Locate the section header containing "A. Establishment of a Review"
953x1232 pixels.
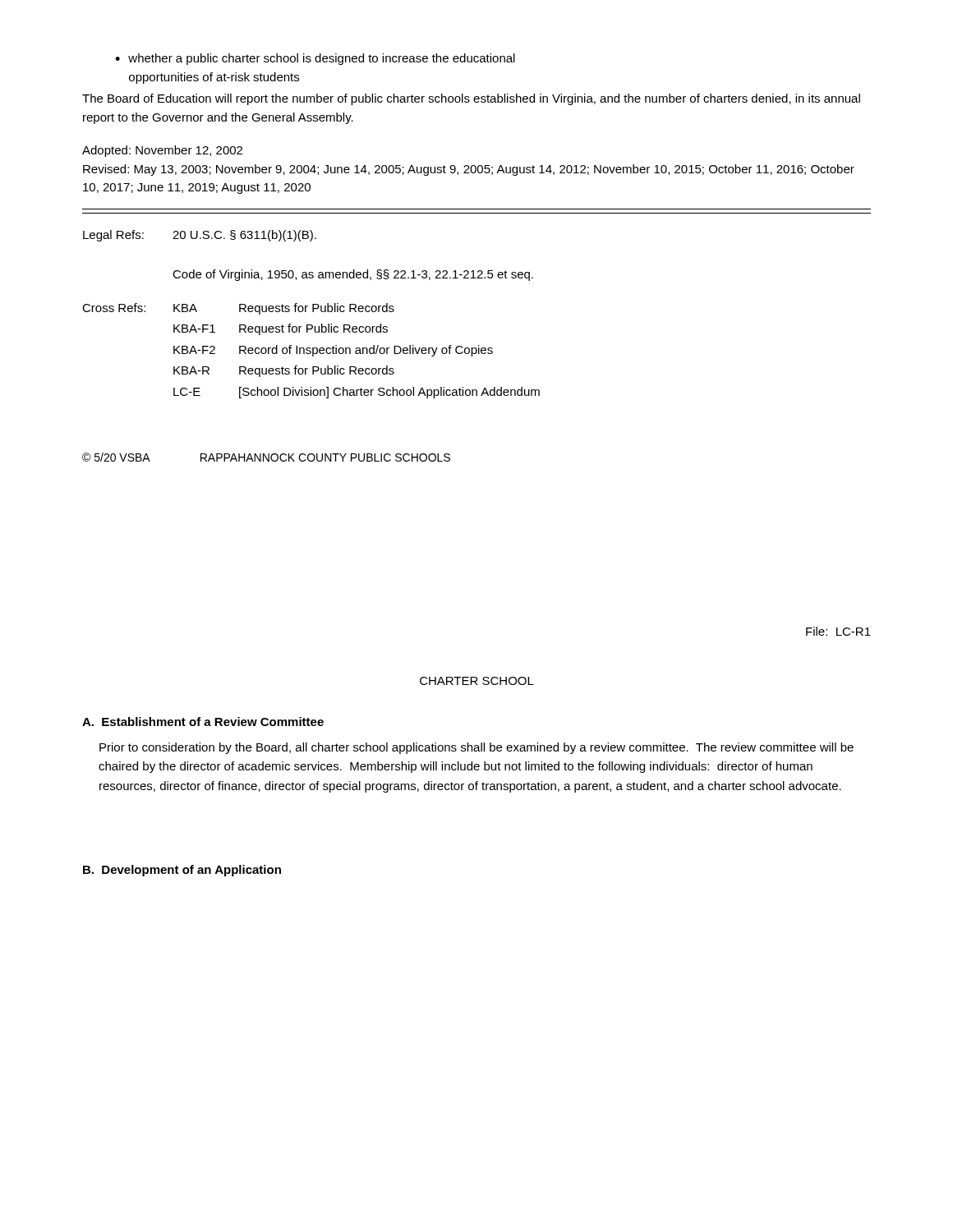(203, 722)
